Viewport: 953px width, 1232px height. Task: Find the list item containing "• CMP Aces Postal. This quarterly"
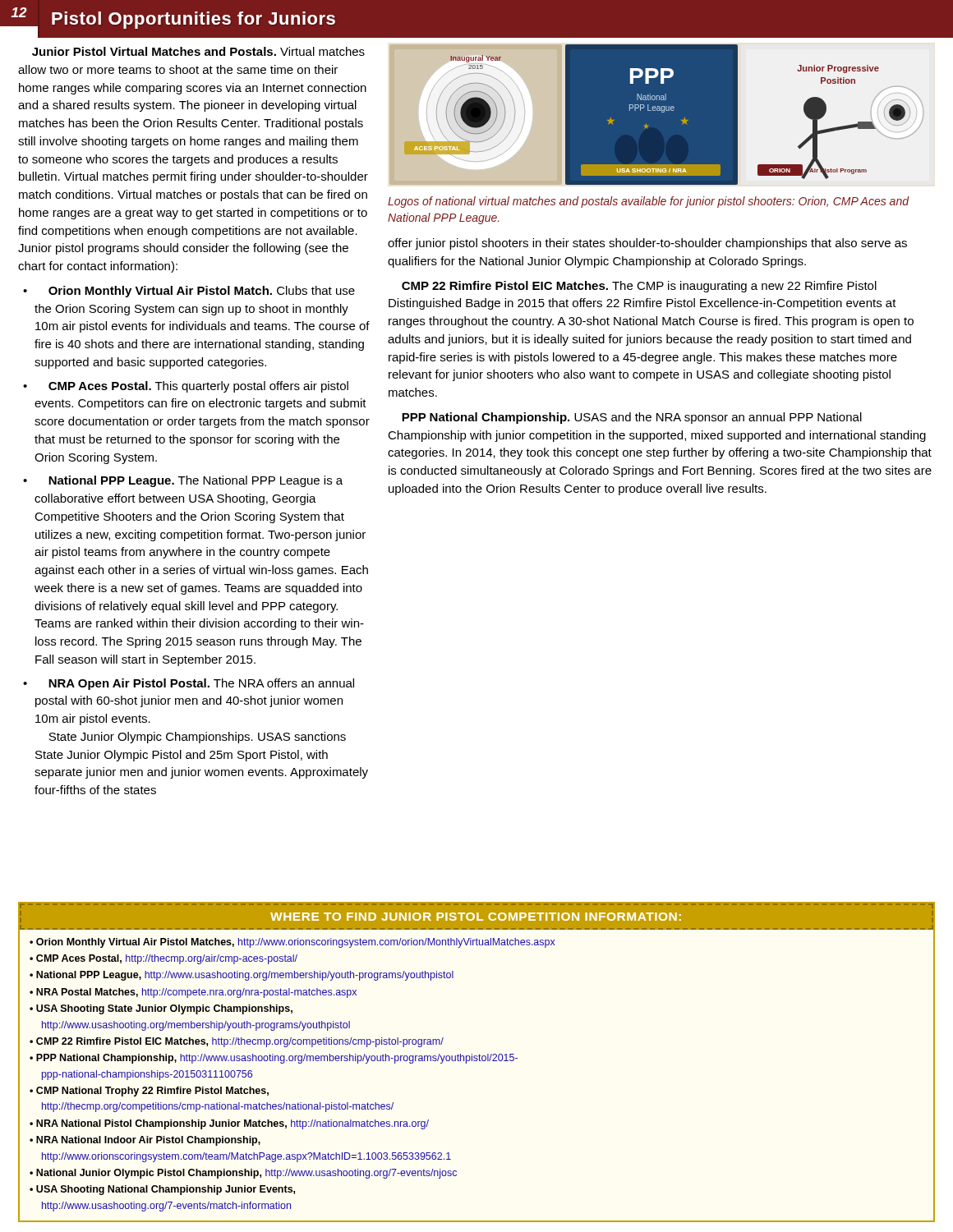coord(196,420)
